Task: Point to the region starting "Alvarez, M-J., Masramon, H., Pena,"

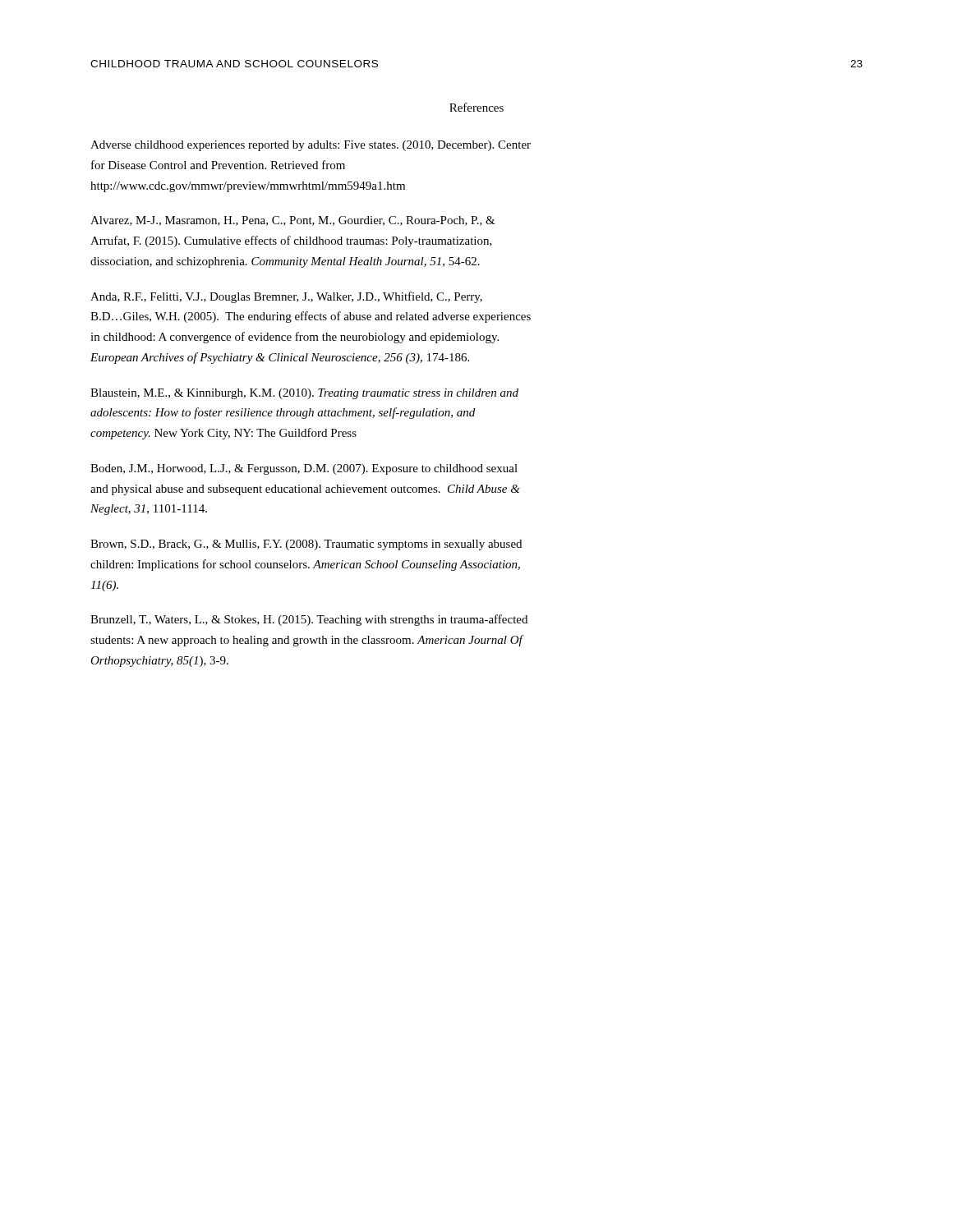Action: [476, 241]
